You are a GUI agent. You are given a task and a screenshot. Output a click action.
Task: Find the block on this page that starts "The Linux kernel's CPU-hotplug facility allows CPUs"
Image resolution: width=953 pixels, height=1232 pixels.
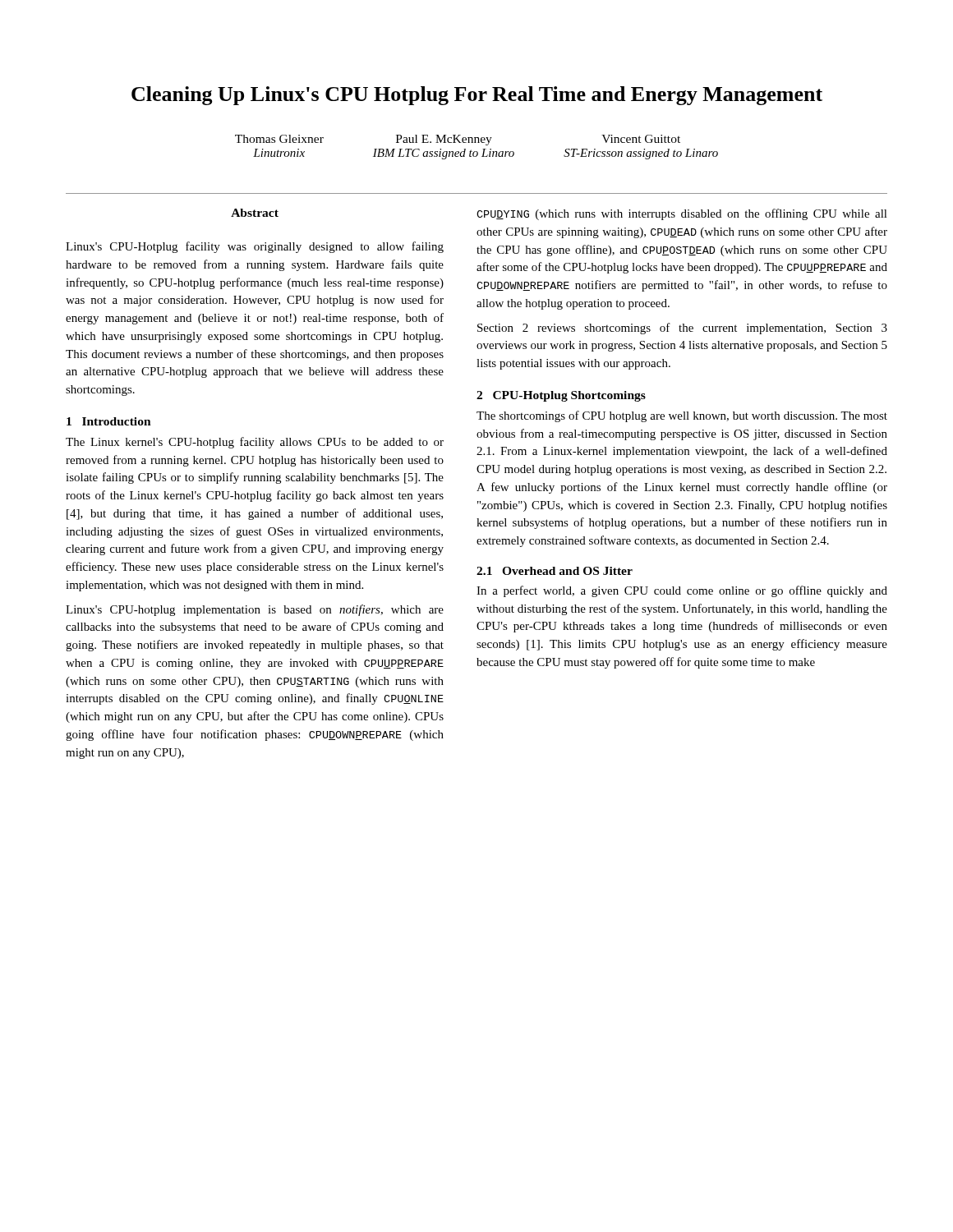pyautogui.click(x=255, y=598)
